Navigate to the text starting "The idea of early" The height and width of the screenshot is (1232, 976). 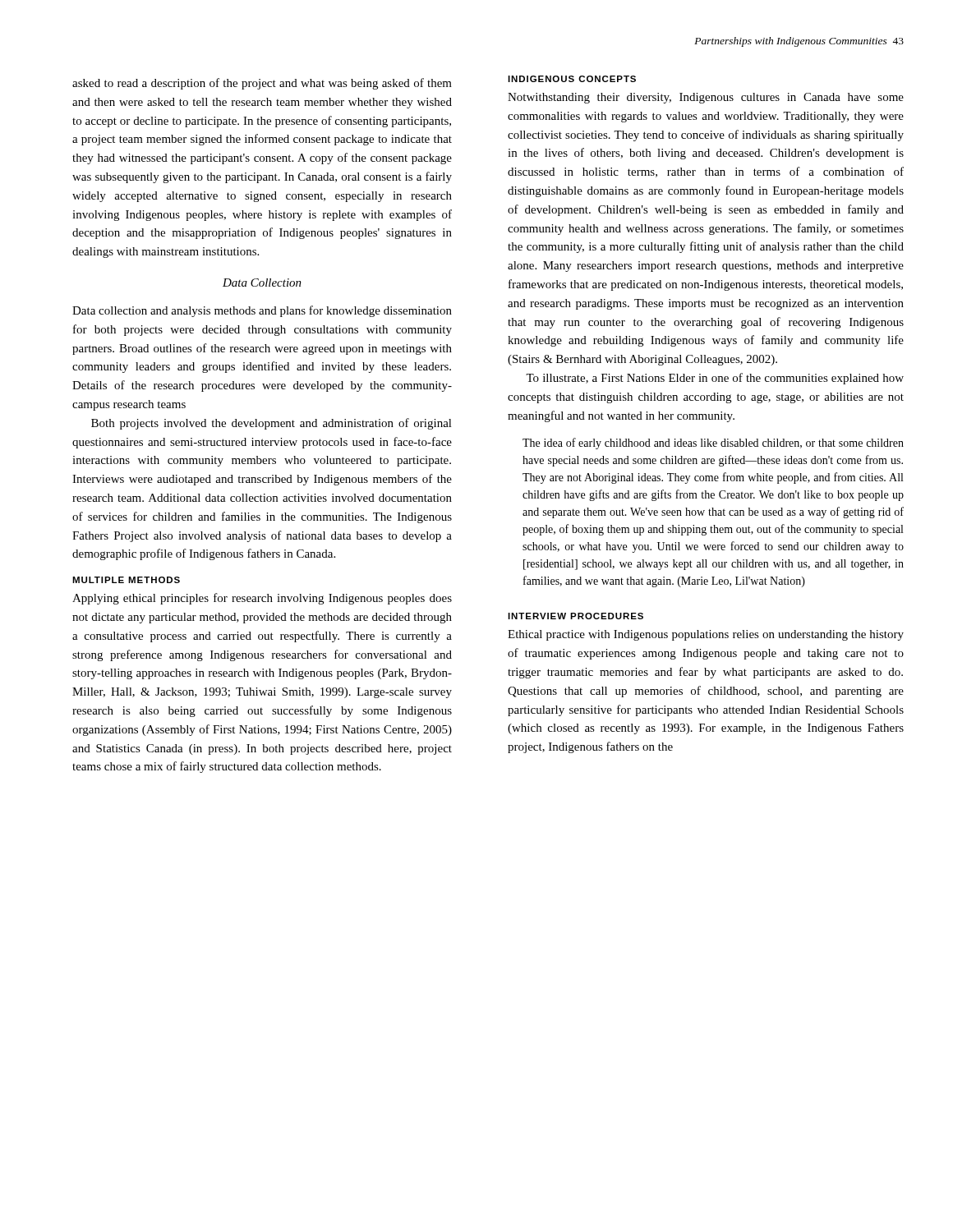pos(713,512)
